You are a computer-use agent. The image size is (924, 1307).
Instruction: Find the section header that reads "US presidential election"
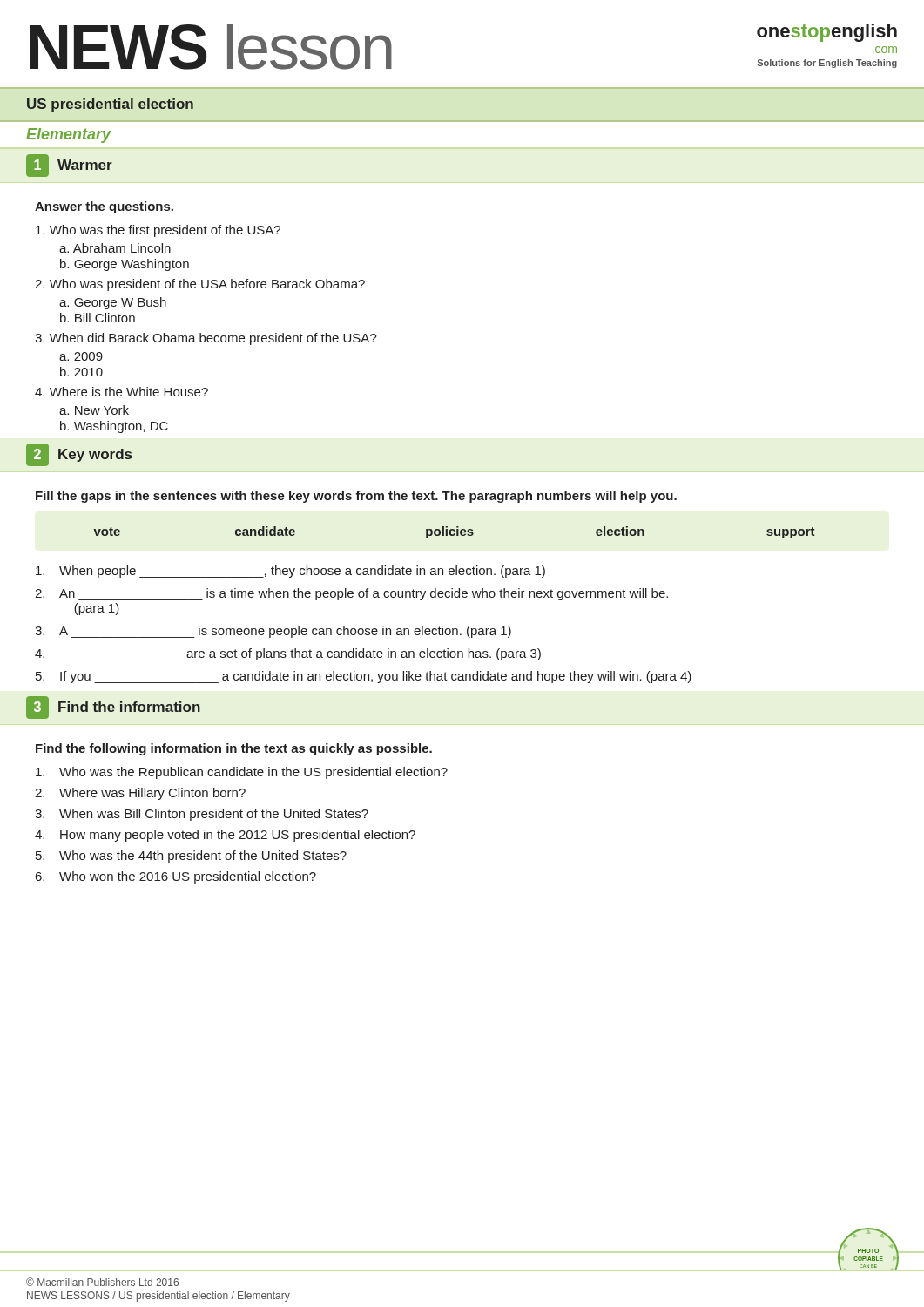(x=110, y=104)
